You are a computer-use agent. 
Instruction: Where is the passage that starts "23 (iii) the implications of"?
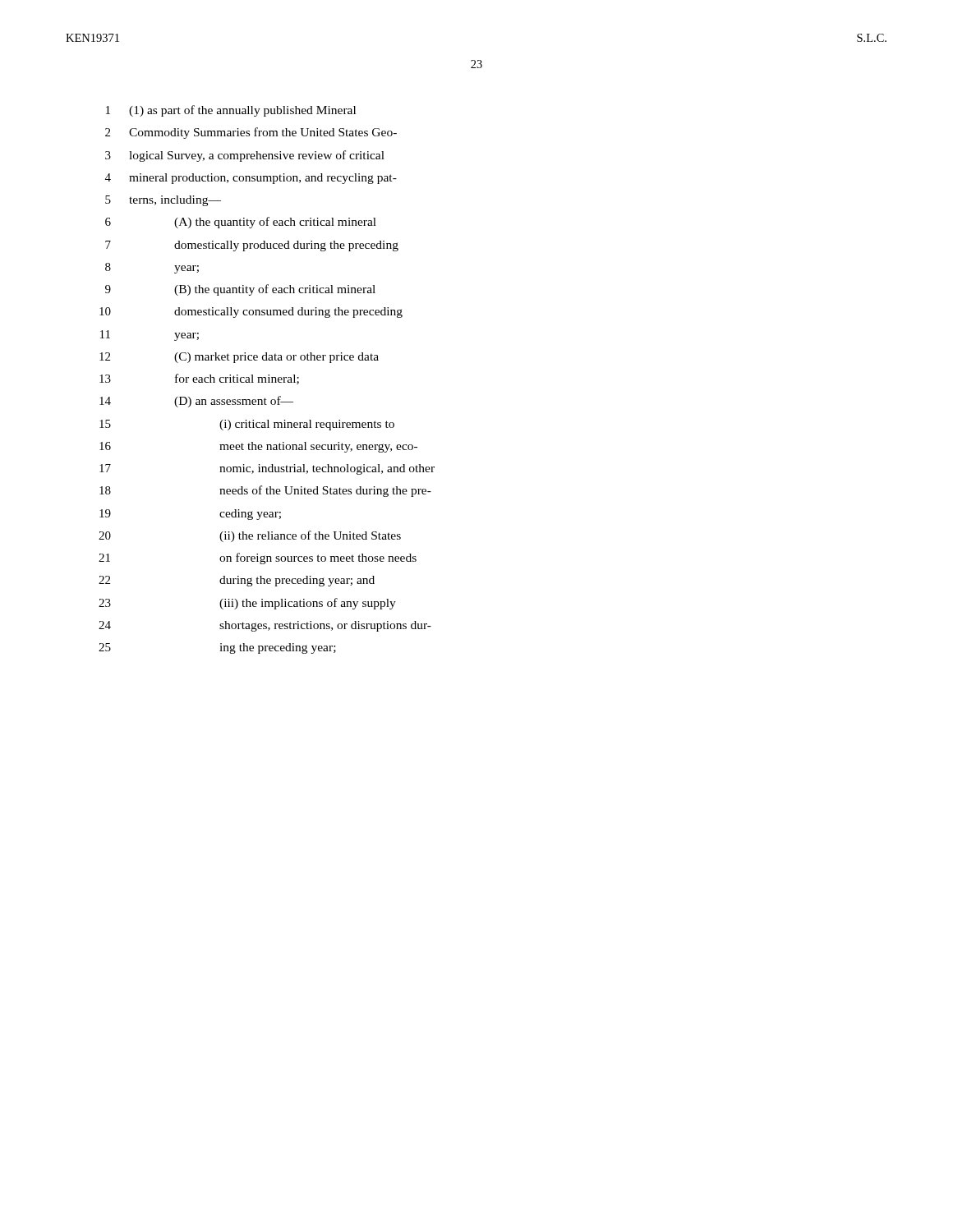coord(247,604)
